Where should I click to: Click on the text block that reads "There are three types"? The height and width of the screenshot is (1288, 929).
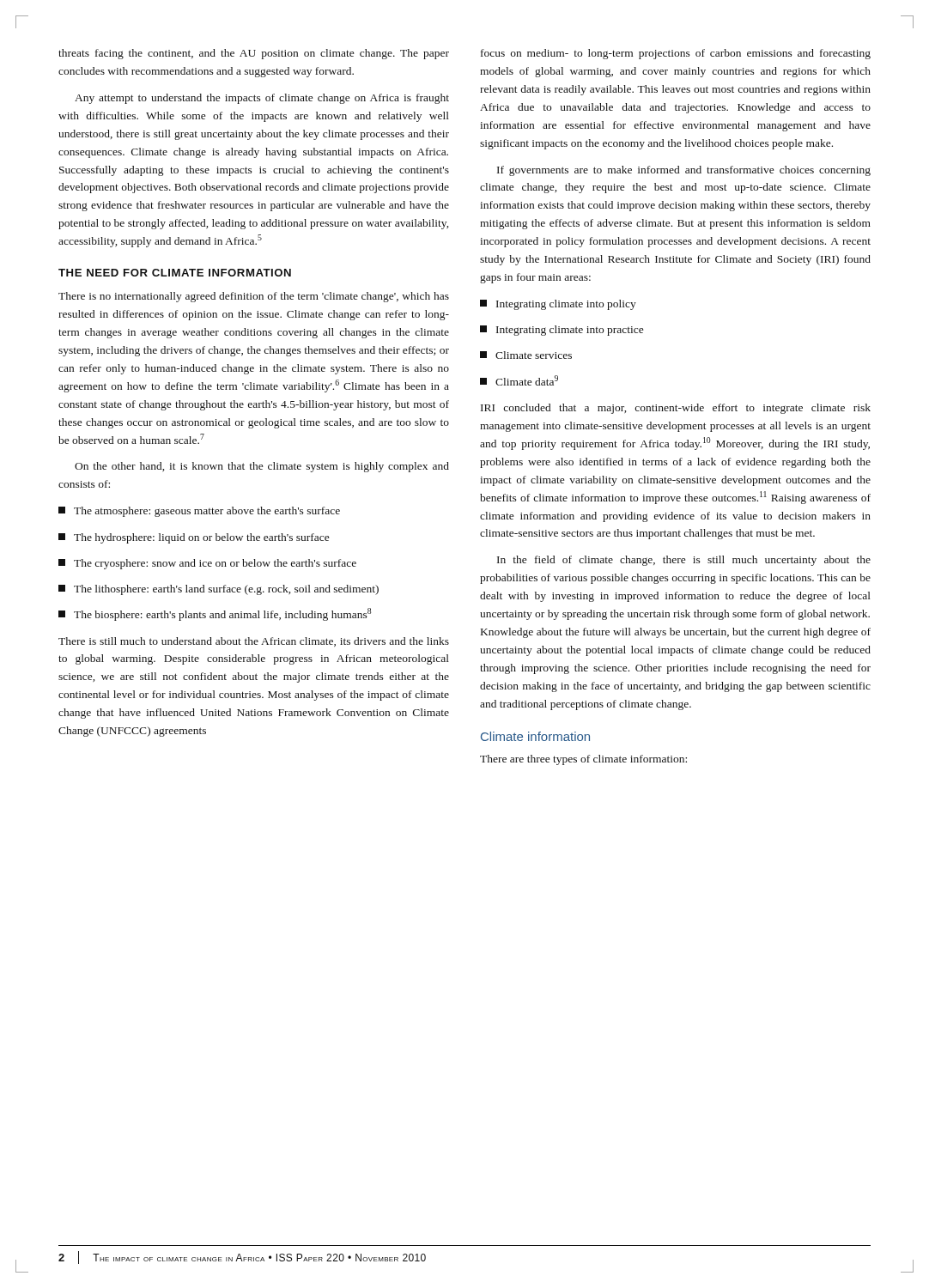675,759
